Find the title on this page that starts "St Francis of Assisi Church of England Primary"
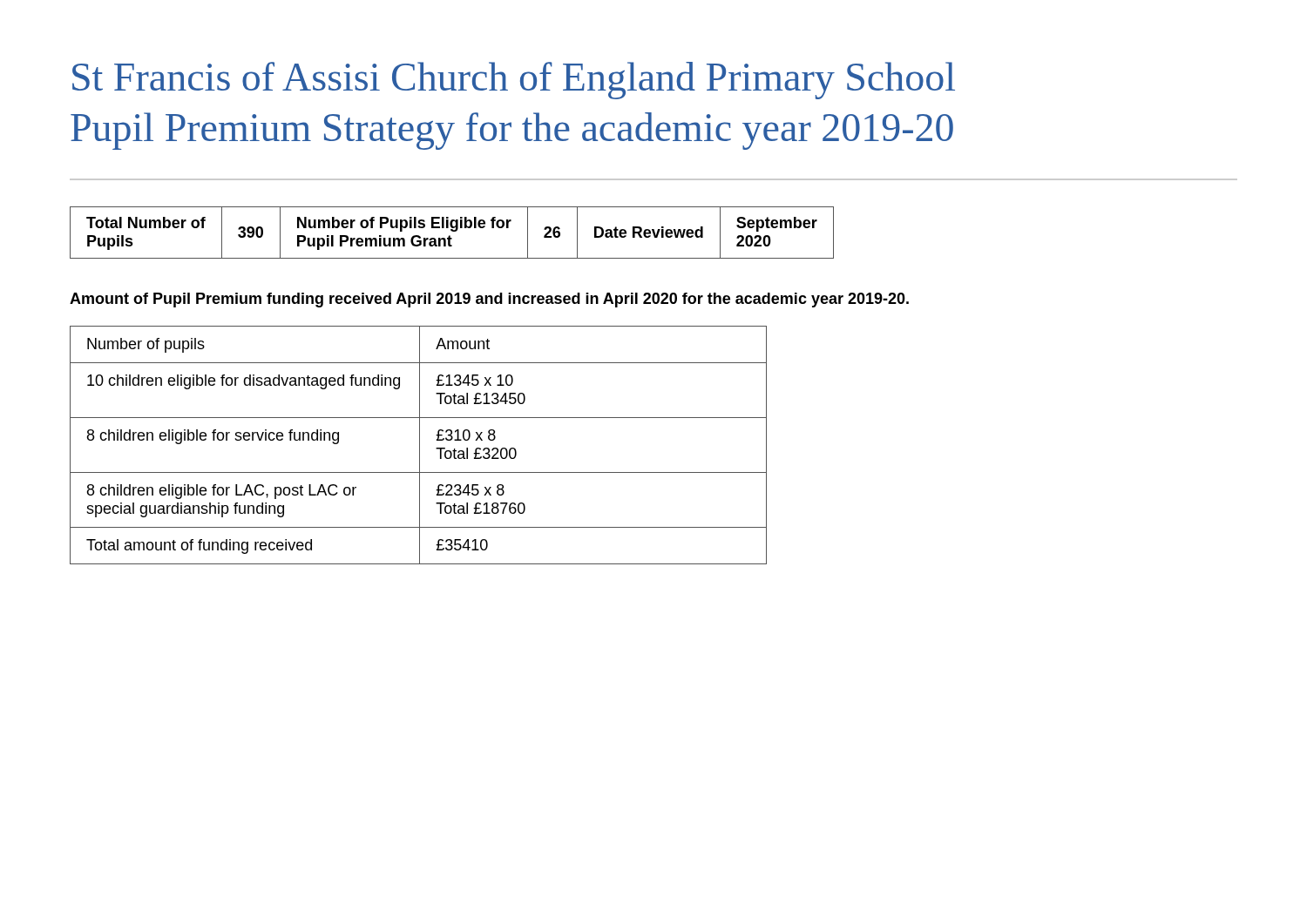Image resolution: width=1307 pixels, height=924 pixels. 654,102
